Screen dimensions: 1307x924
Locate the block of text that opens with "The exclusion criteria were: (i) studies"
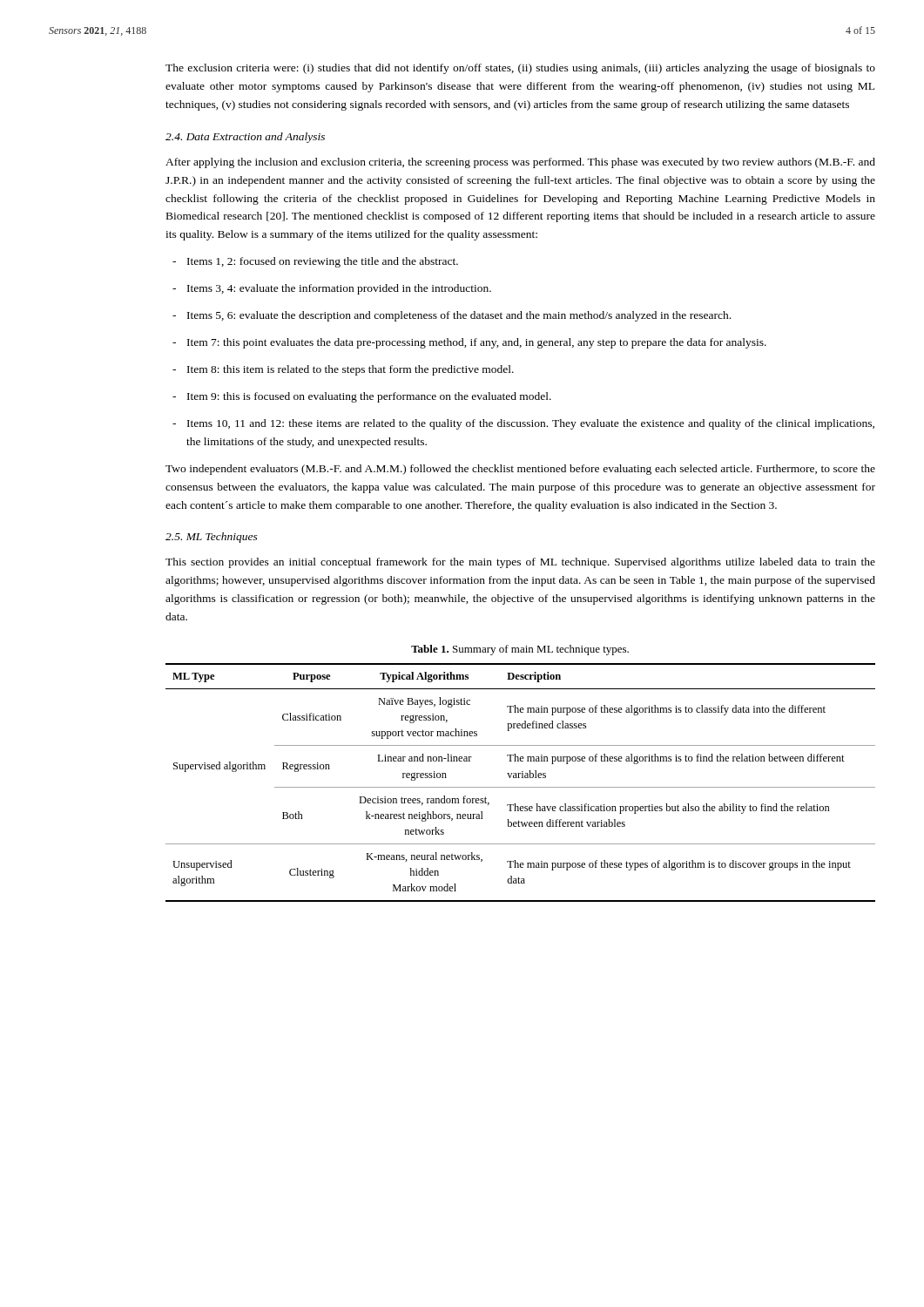pos(520,87)
